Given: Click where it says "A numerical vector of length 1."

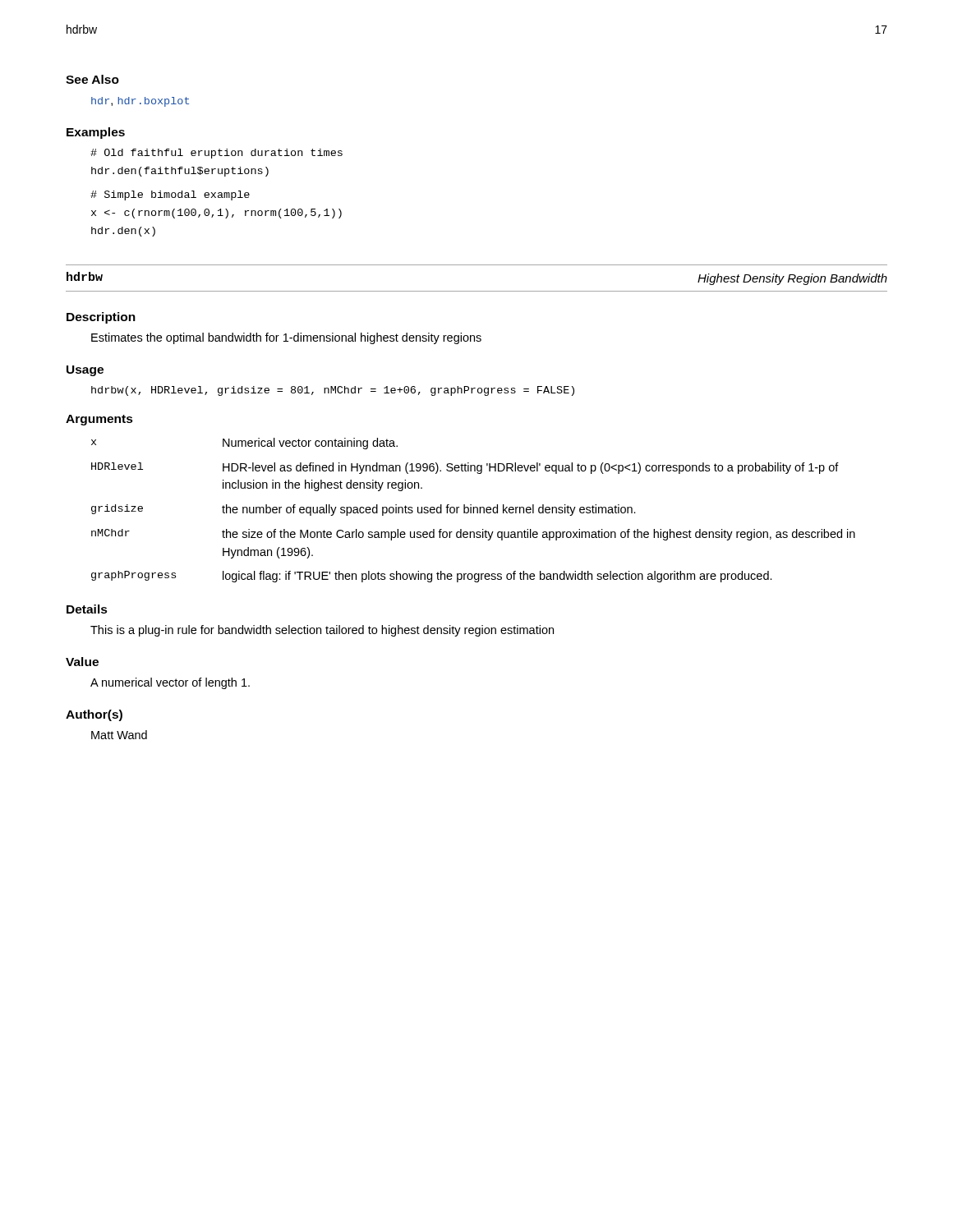Looking at the screenshot, I should point(170,682).
